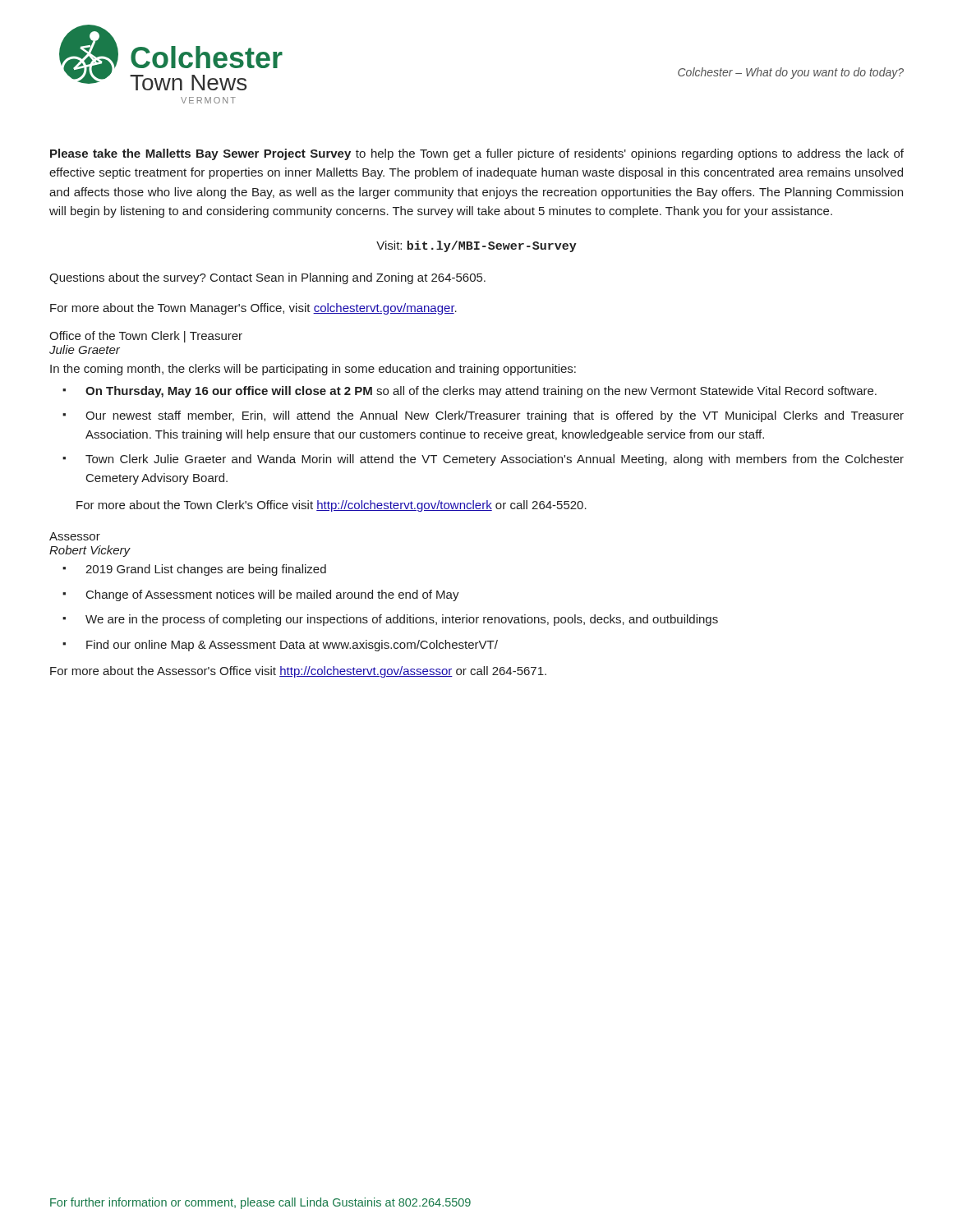Image resolution: width=953 pixels, height=1232 pixels.
Task: Find the text that says "Julie Graeter"
Action: click(x=85, y=349)
